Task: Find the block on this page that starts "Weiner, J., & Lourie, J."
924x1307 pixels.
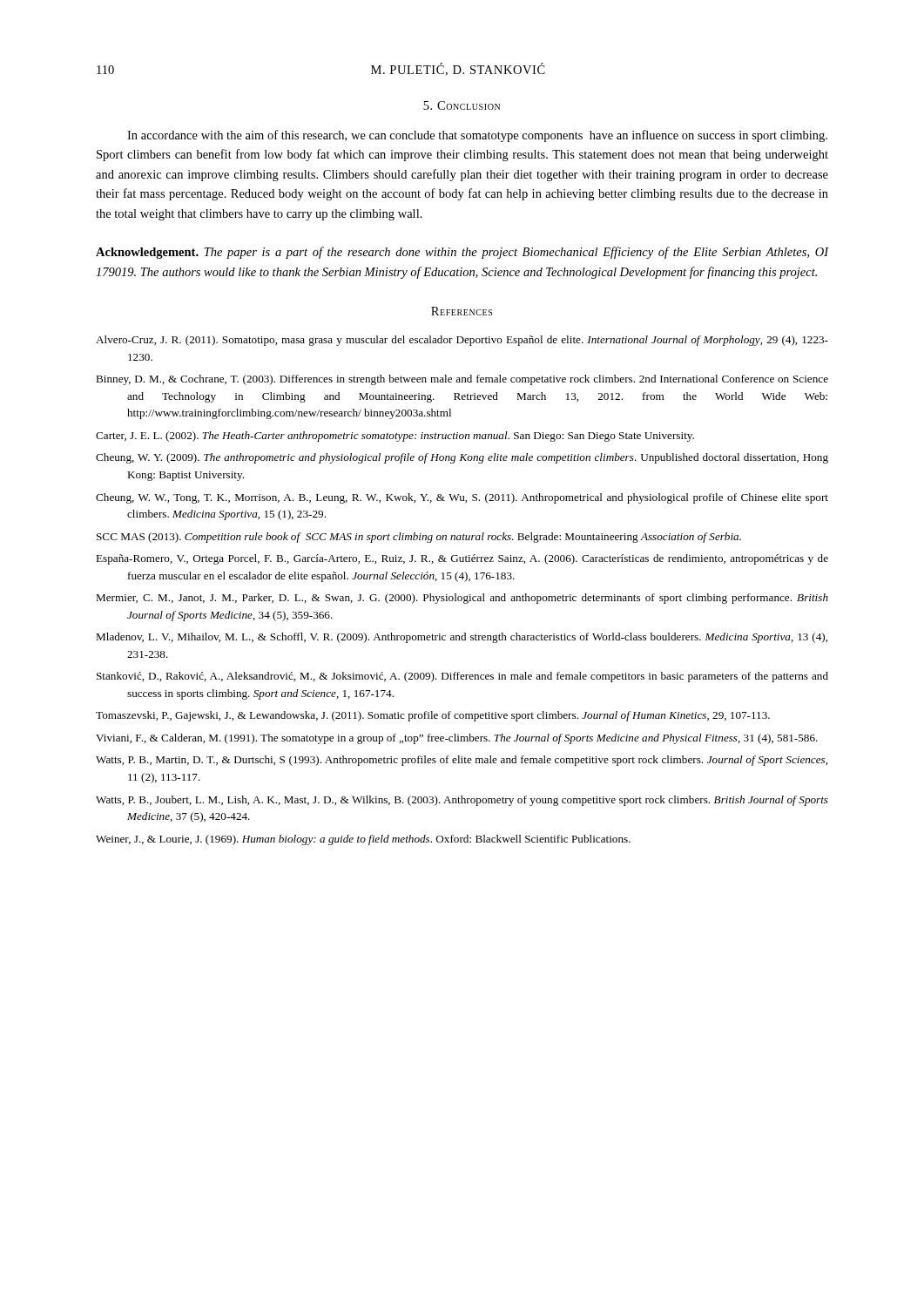Action: pos(363,838)
